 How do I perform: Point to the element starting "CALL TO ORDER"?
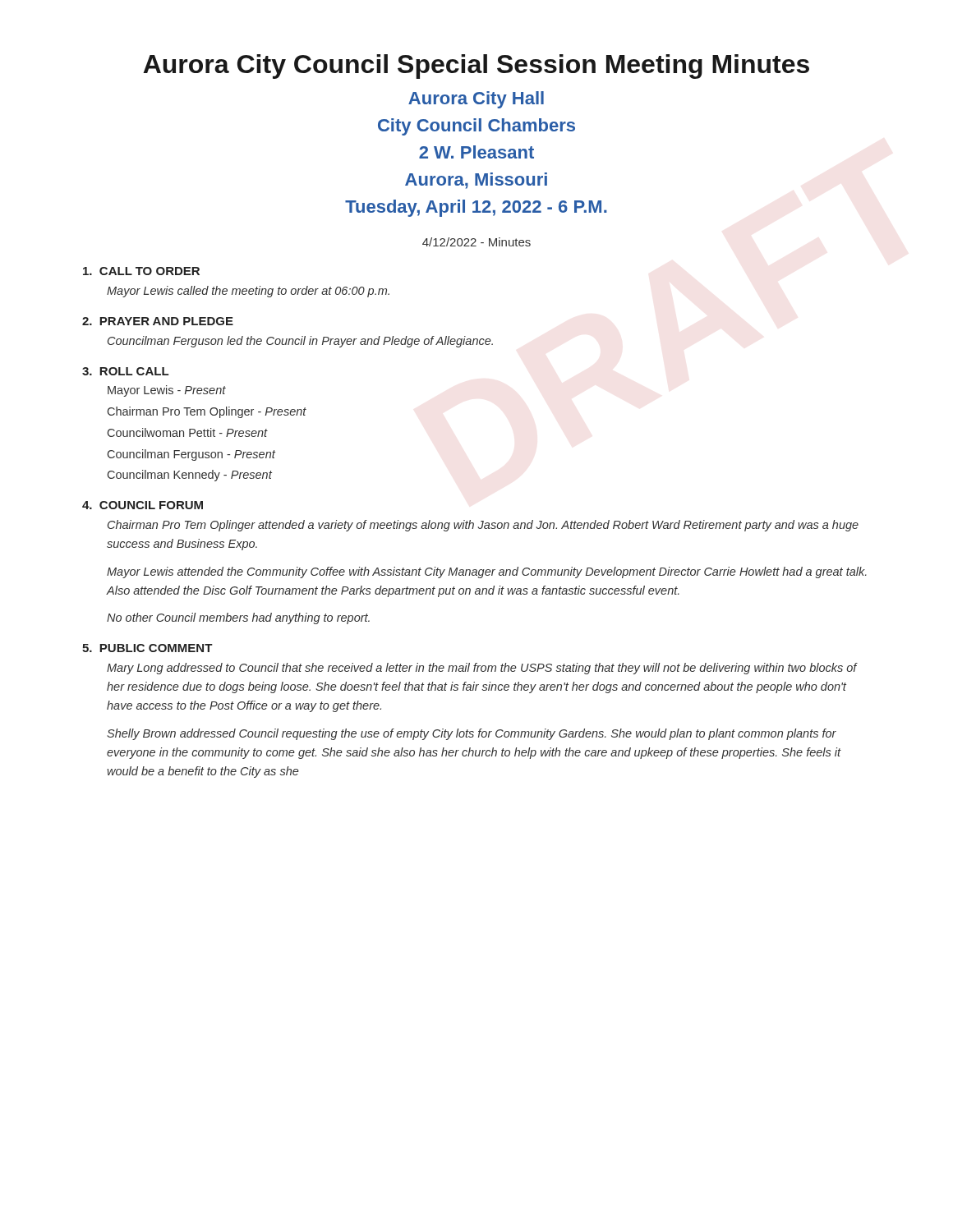tap(141, 271)
